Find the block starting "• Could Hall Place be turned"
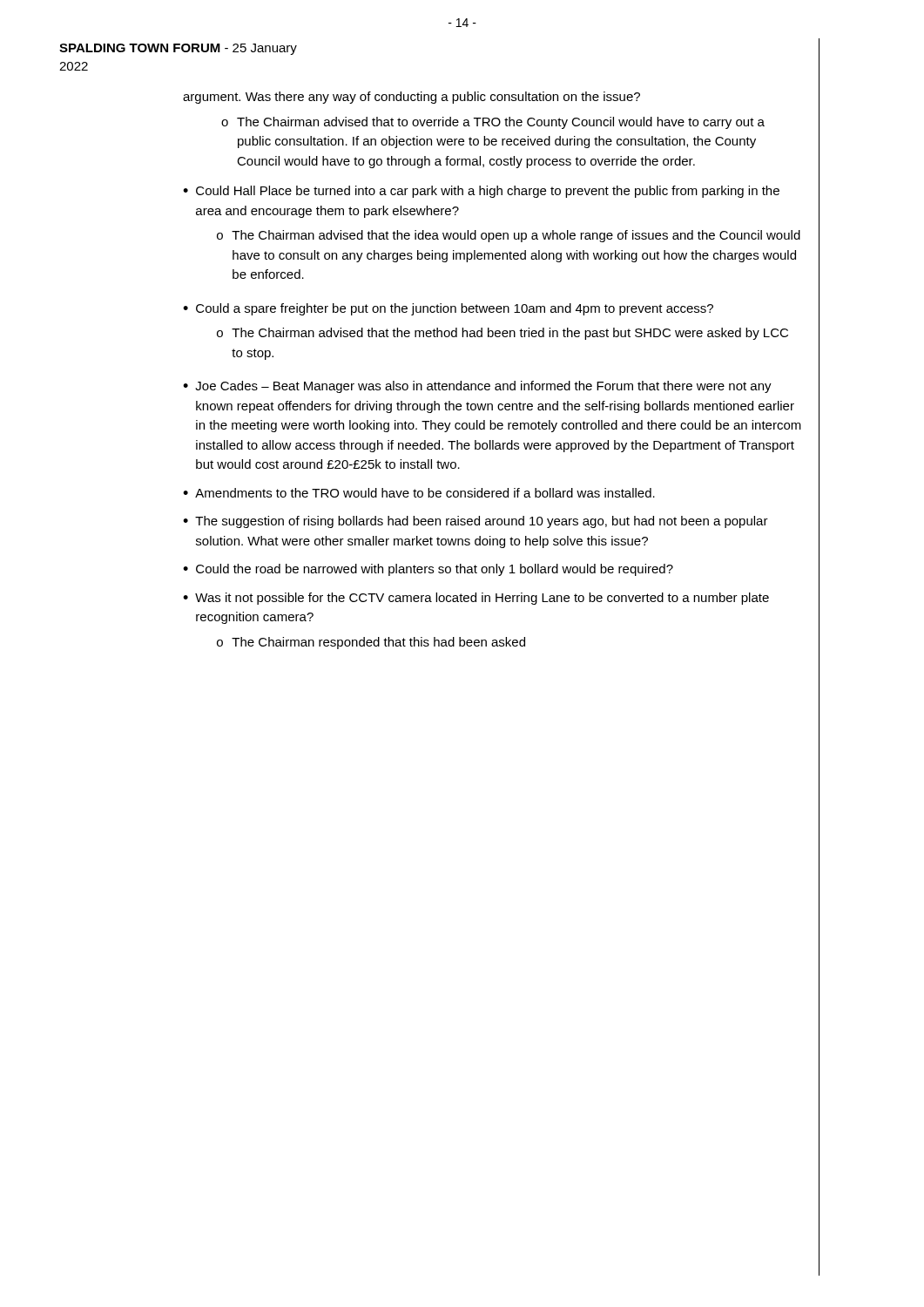The image size is (924, 1307). 492,236
